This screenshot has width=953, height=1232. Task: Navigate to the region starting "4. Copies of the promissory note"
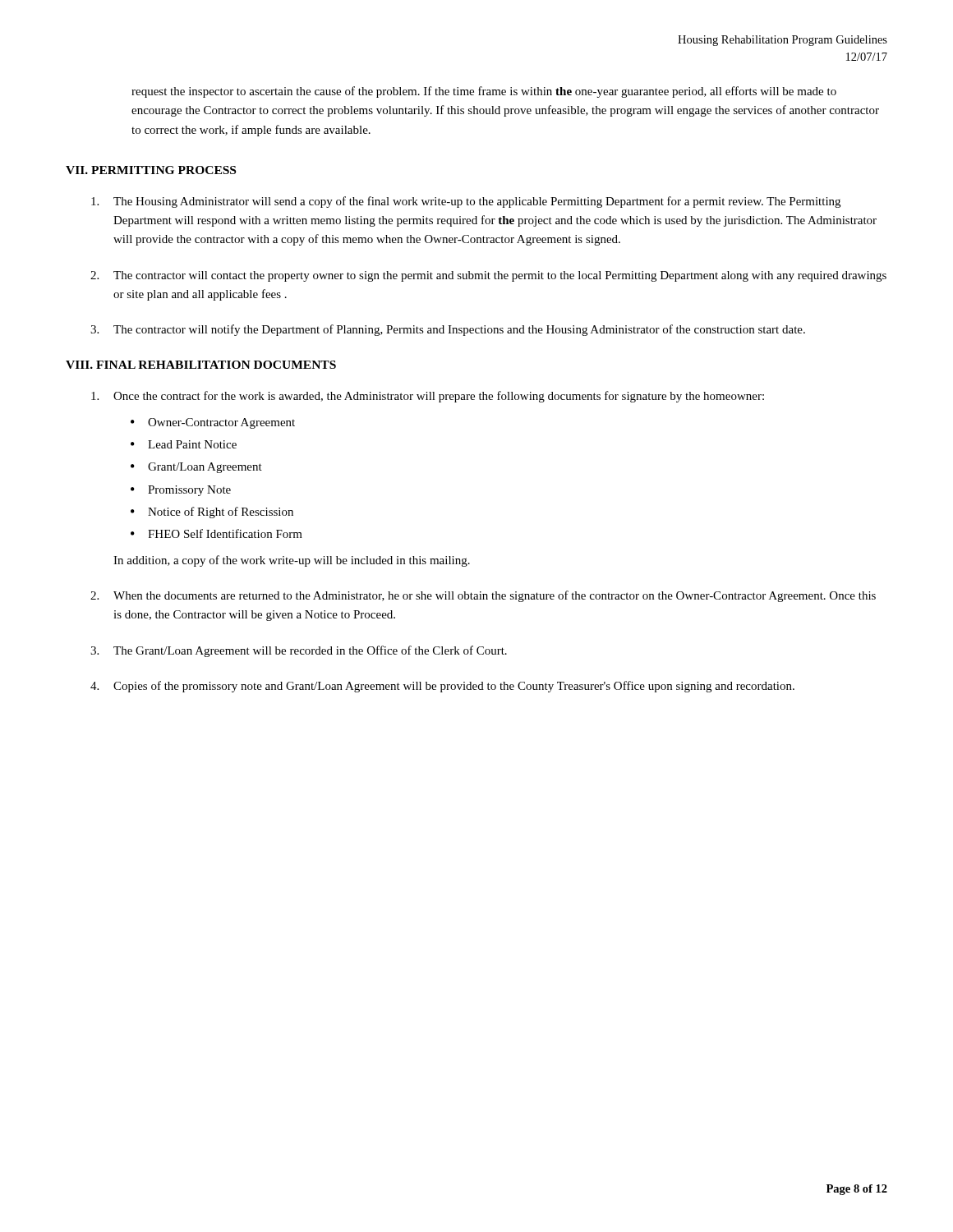pyautogui.click(x=489, y=686)
